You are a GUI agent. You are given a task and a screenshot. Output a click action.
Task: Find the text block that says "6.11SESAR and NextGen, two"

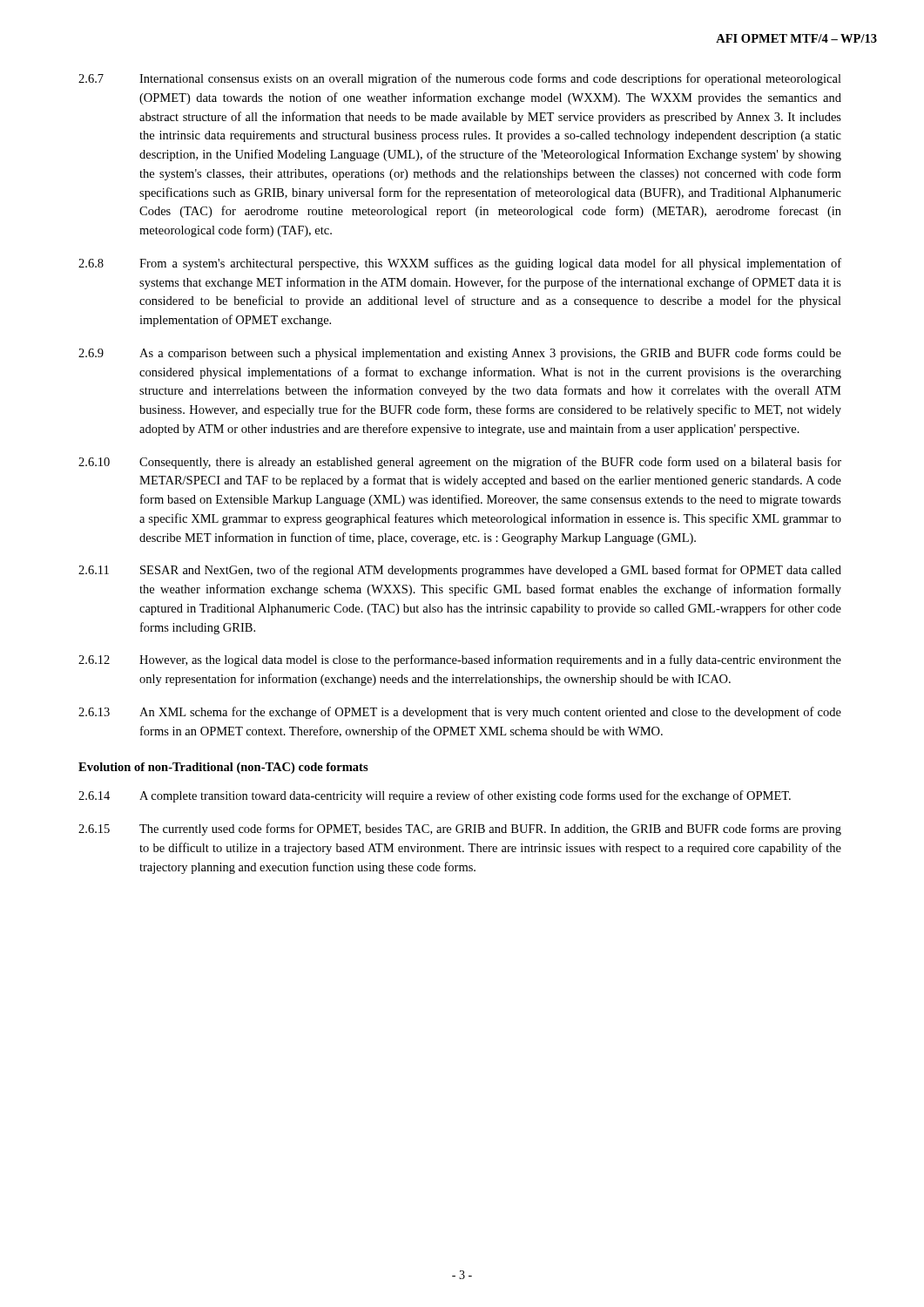(460, 599)
